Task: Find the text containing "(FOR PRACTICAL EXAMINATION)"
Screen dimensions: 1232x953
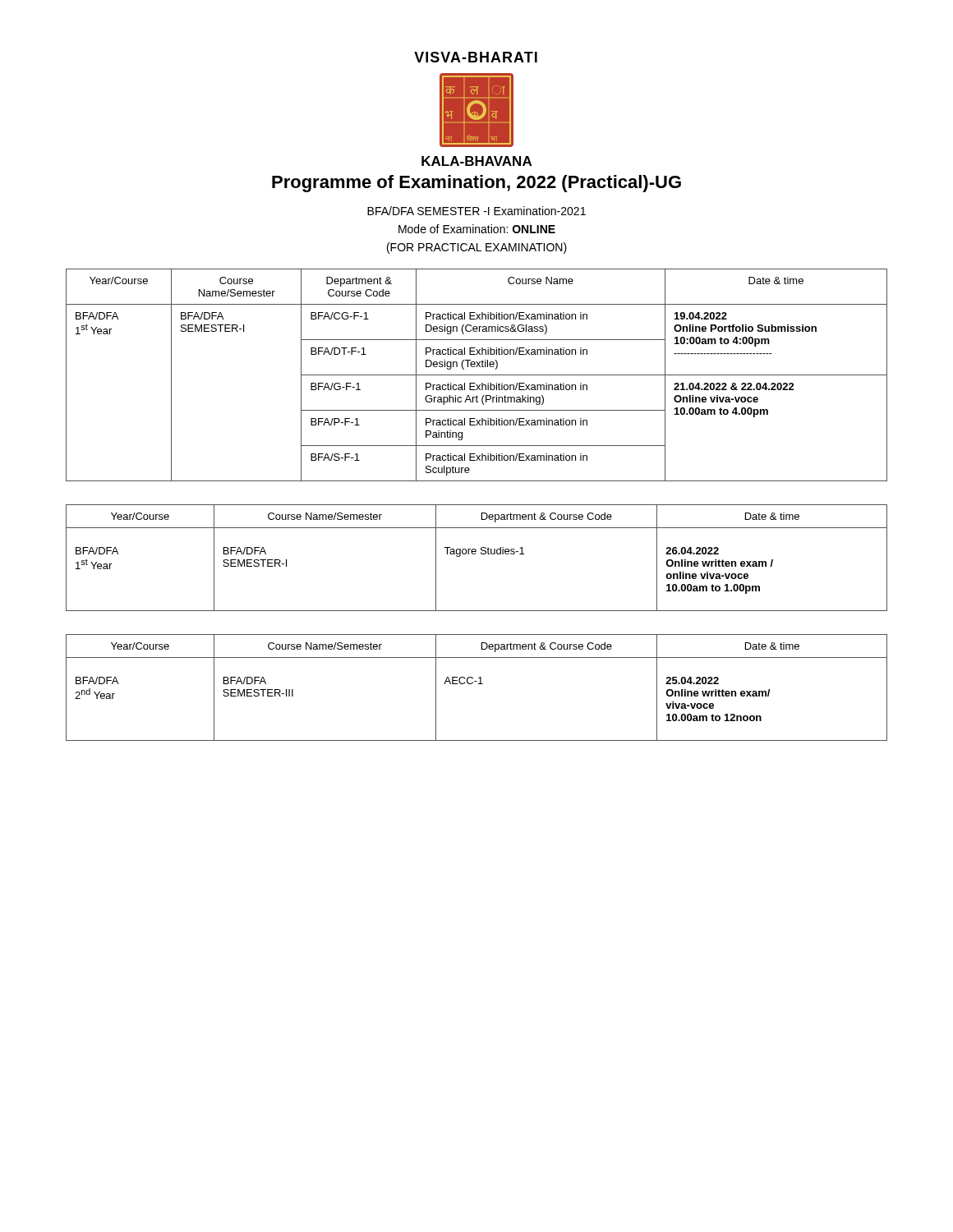Action: point(476,247)
